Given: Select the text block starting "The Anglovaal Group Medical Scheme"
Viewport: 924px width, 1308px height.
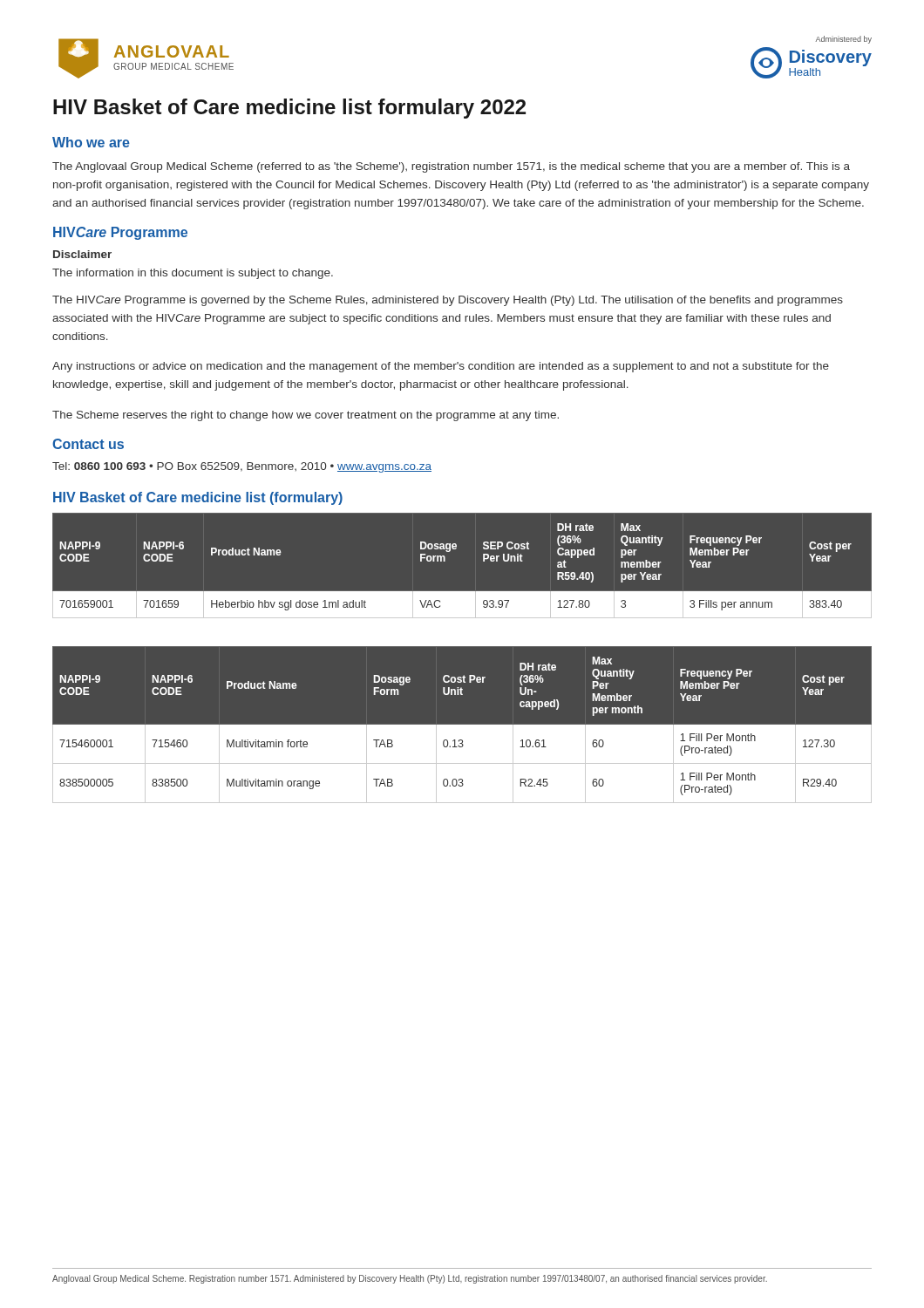Looking at the screenshot, I should 461,184.
